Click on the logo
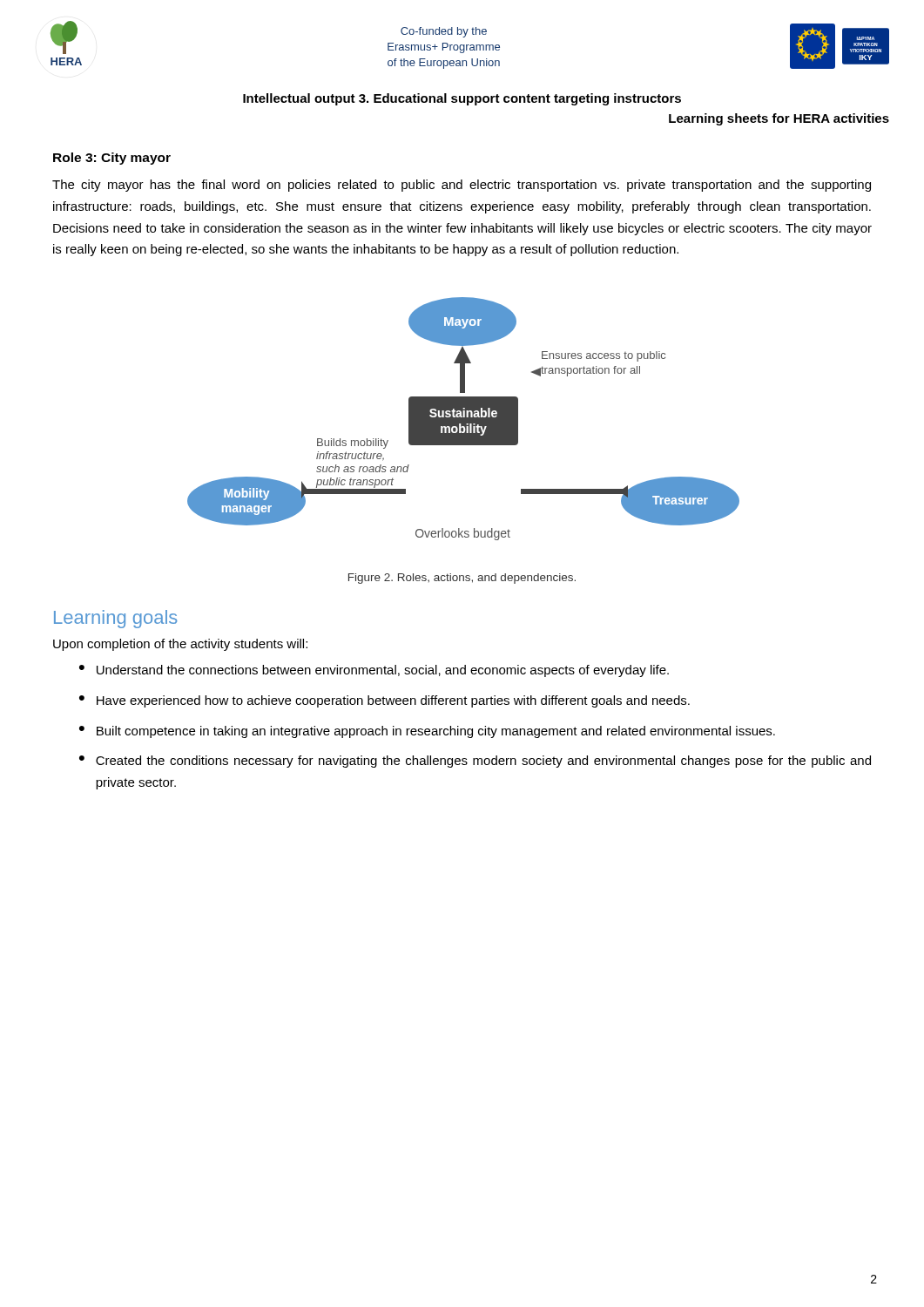 [66, 47]
